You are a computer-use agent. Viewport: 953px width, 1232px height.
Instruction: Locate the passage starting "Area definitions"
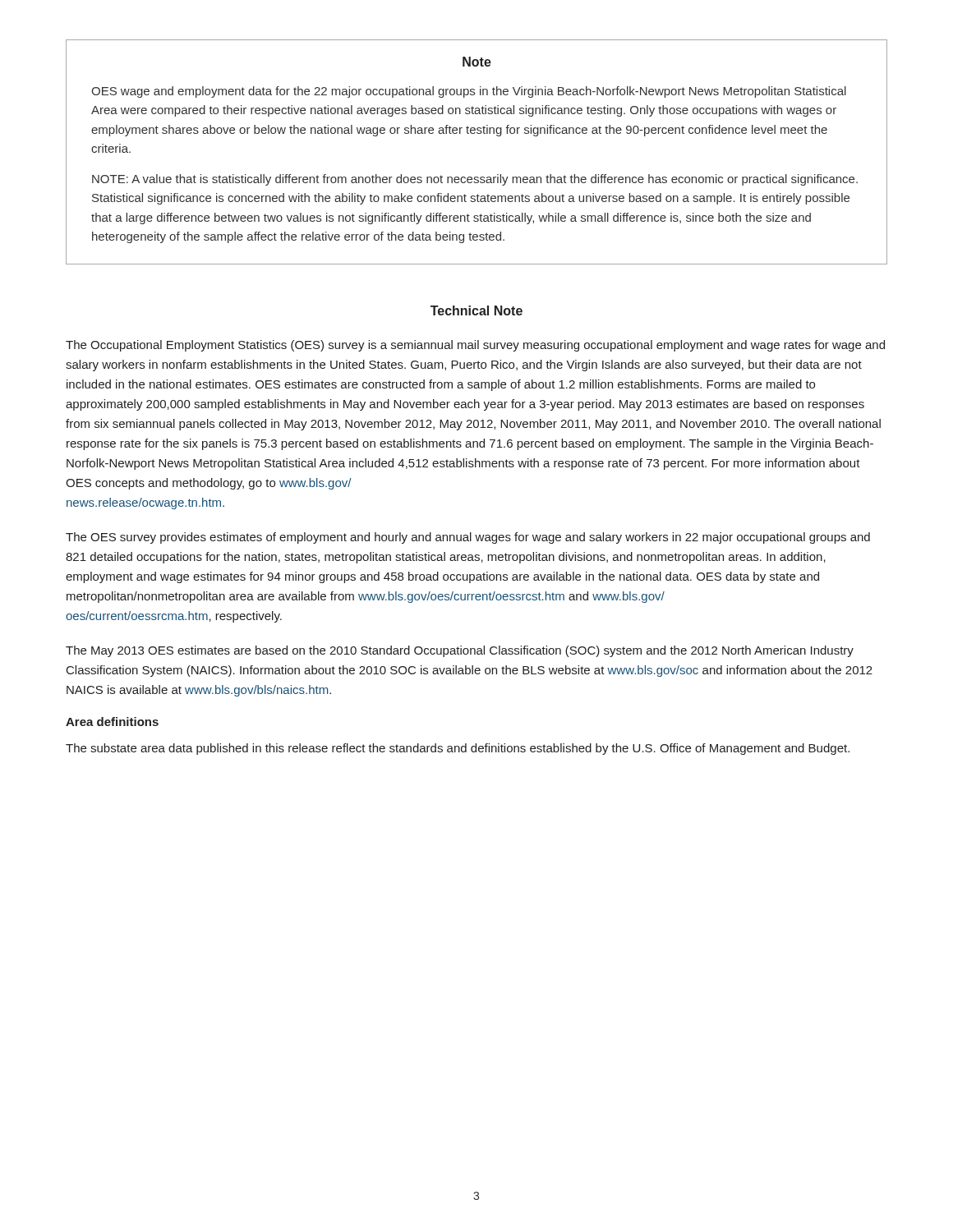click(112, 722)
